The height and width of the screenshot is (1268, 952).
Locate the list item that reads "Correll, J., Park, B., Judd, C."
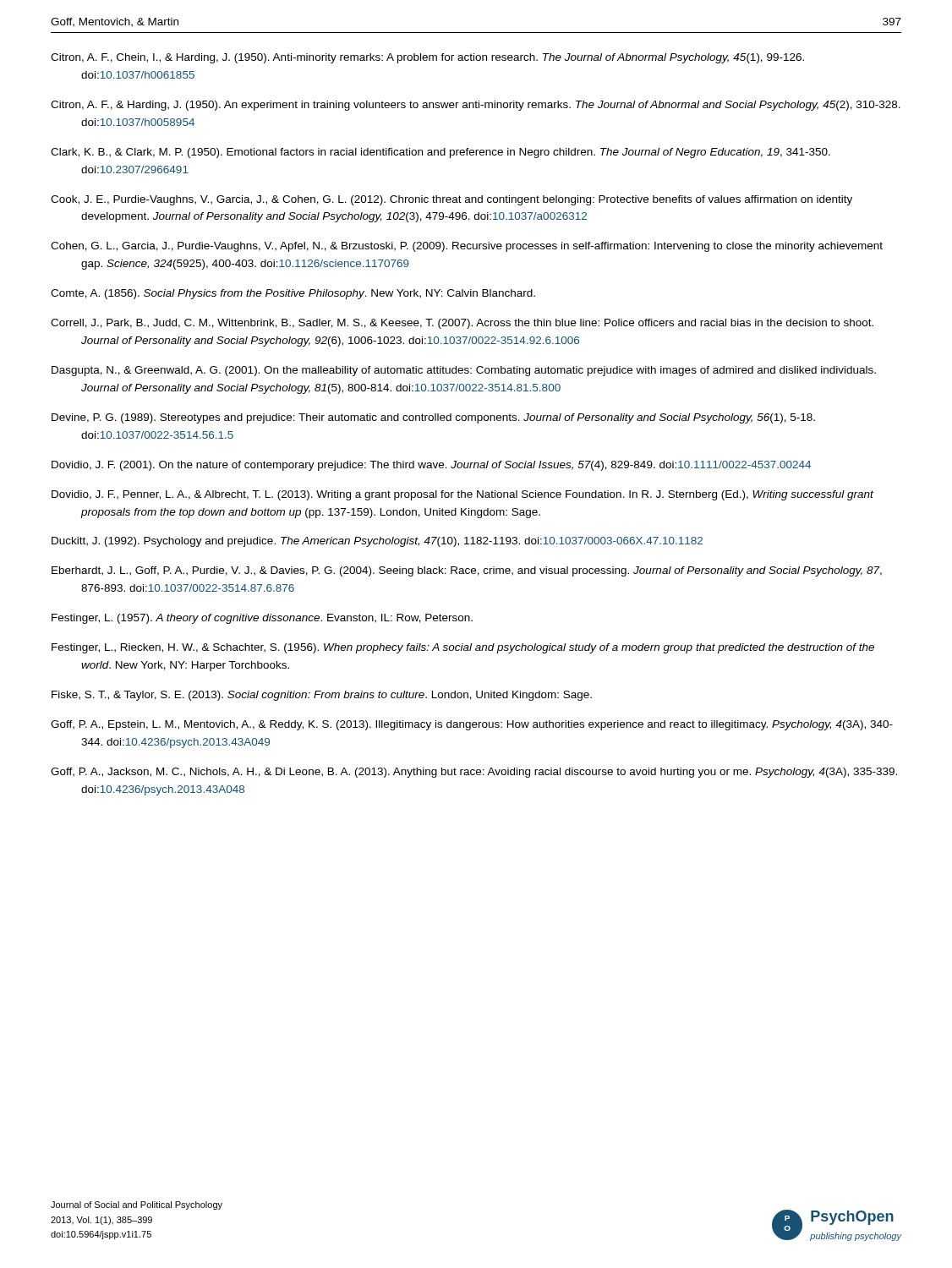476,332
